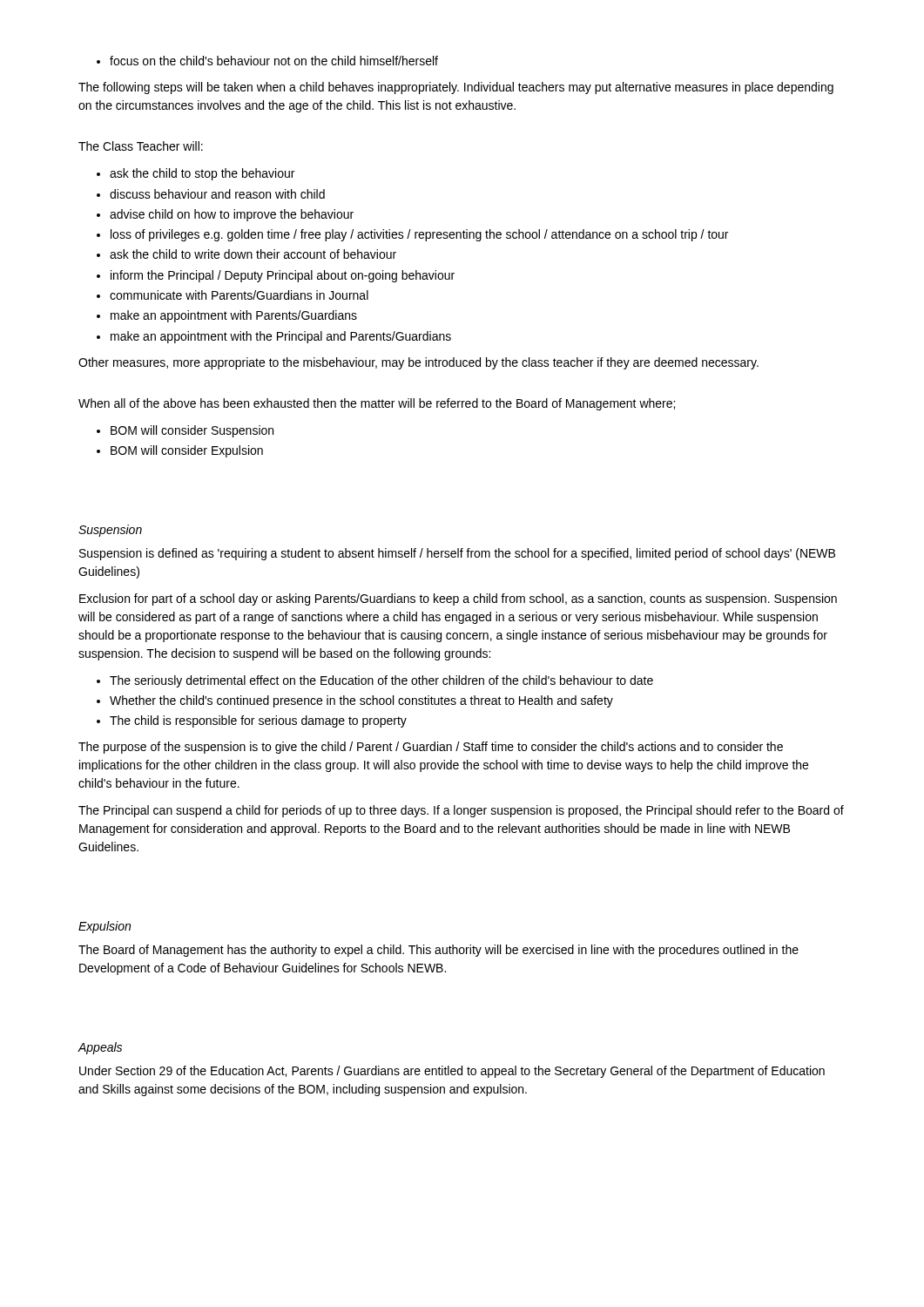Find the text block with the text "Exclusion for part of a"

click(x=462, y=626)
